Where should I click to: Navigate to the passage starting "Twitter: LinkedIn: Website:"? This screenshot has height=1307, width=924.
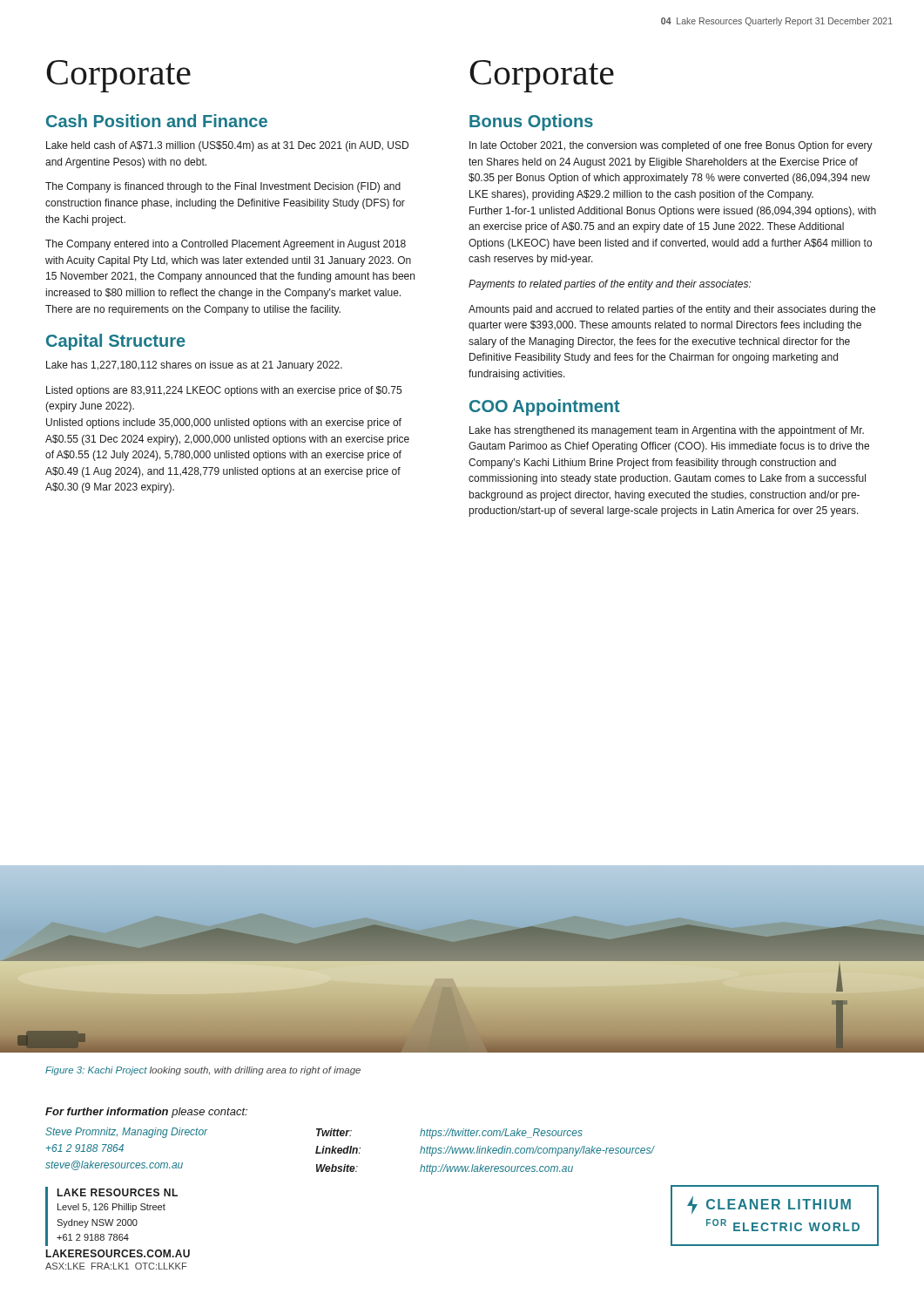coord(338,1150)
